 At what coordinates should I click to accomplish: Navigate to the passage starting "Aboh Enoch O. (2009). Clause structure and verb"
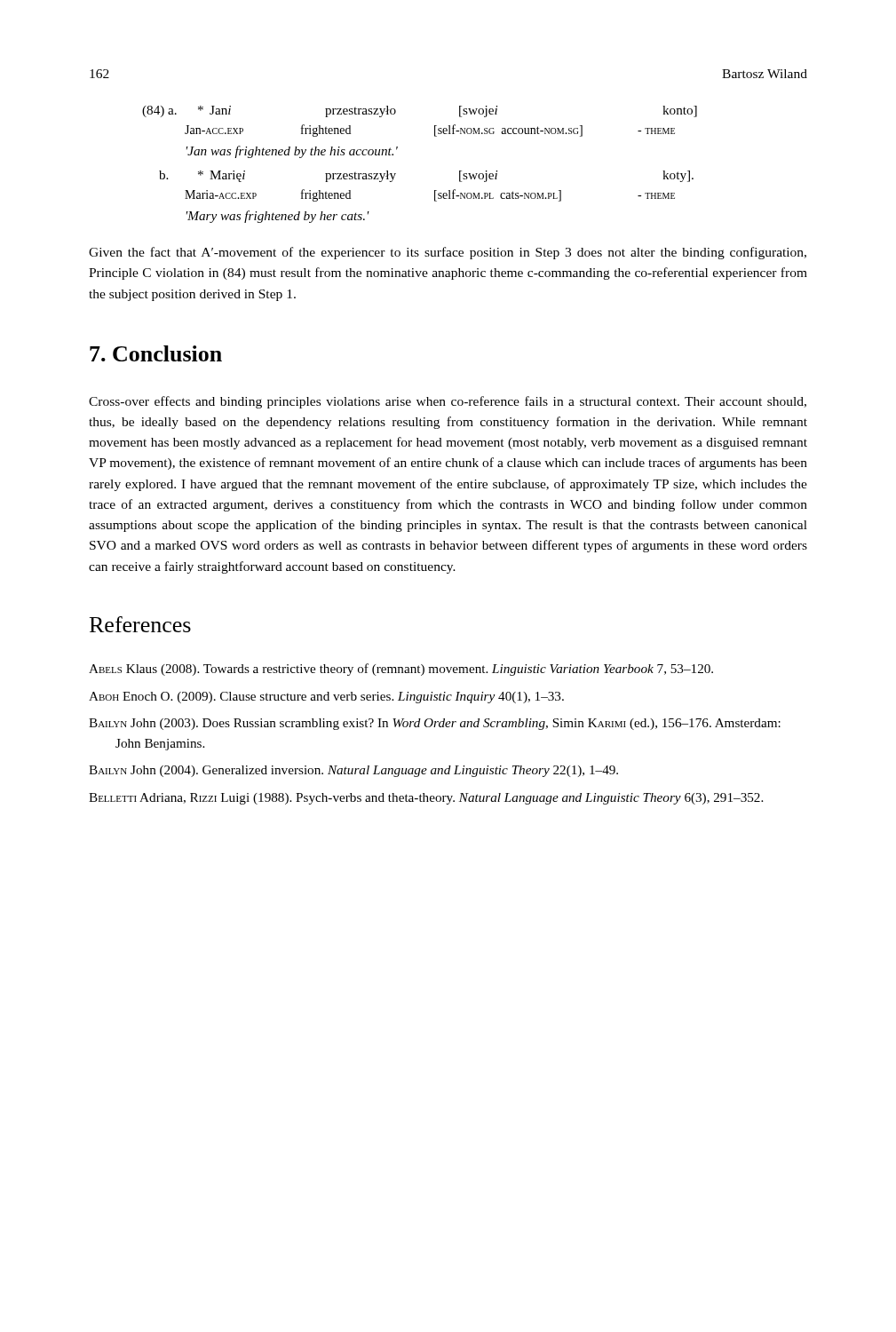tap(327, 696)
